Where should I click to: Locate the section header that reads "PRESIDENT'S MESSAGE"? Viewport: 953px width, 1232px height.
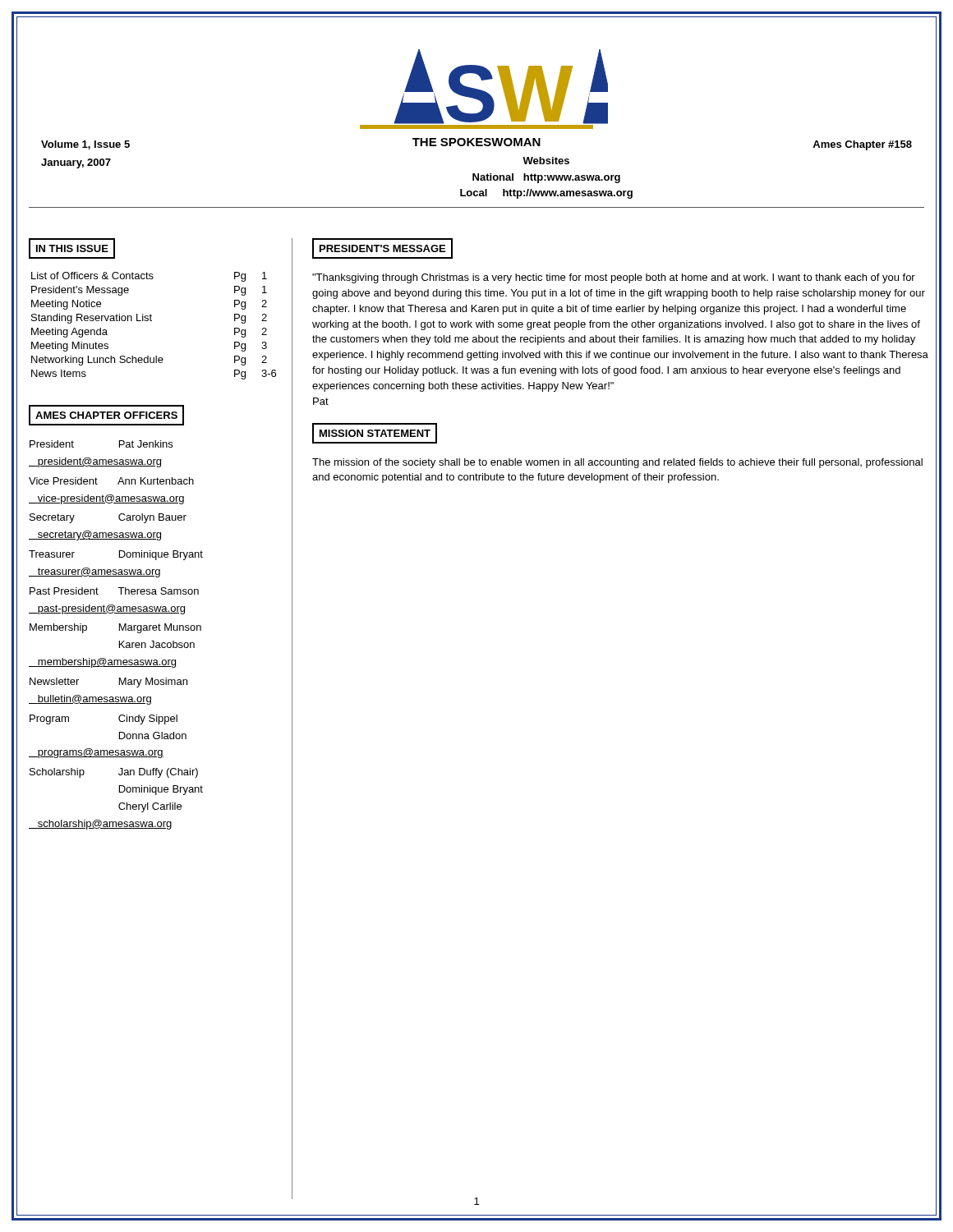click(x=382, y=248)
